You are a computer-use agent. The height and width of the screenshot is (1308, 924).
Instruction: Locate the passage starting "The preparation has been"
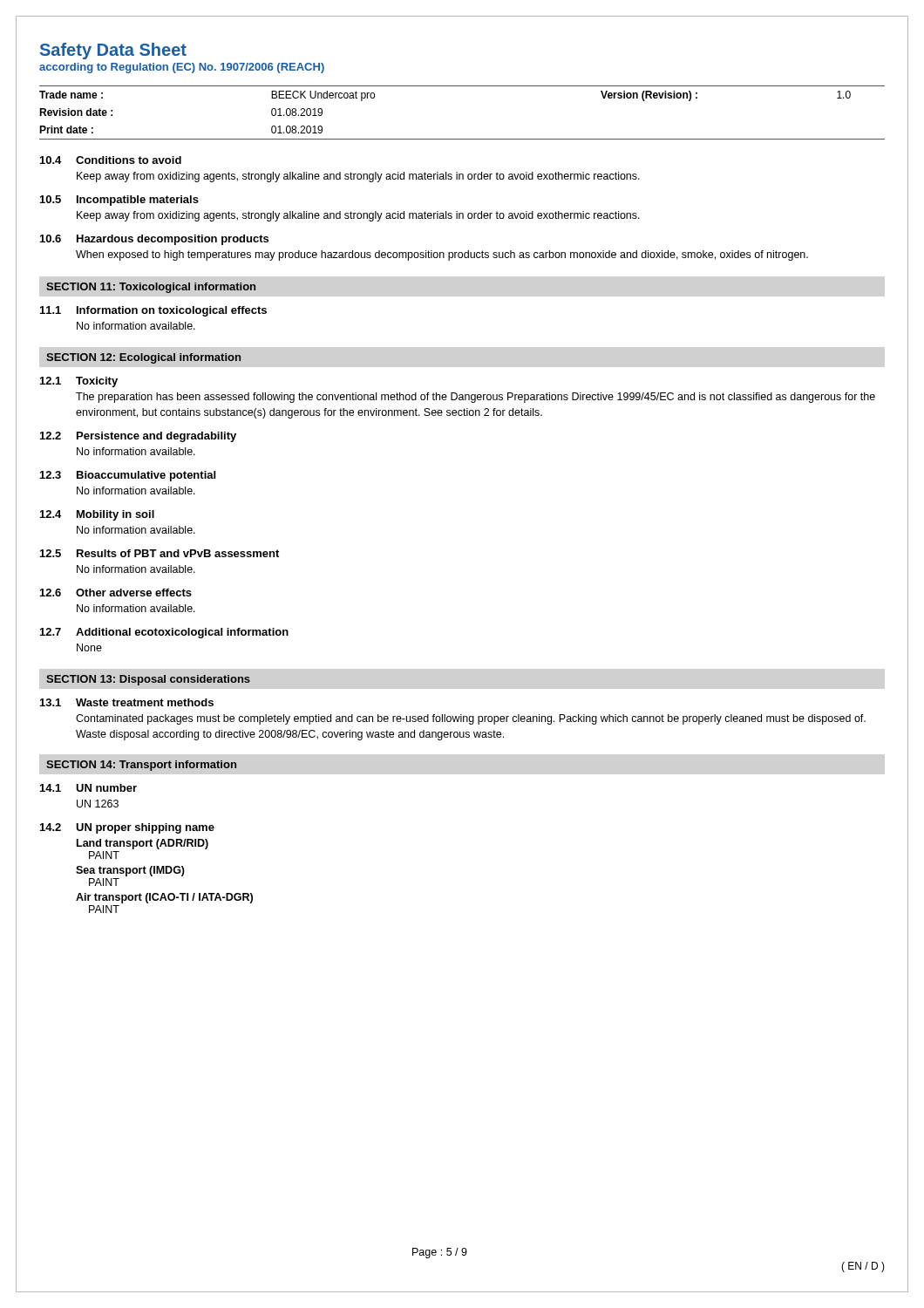(476, 404)
